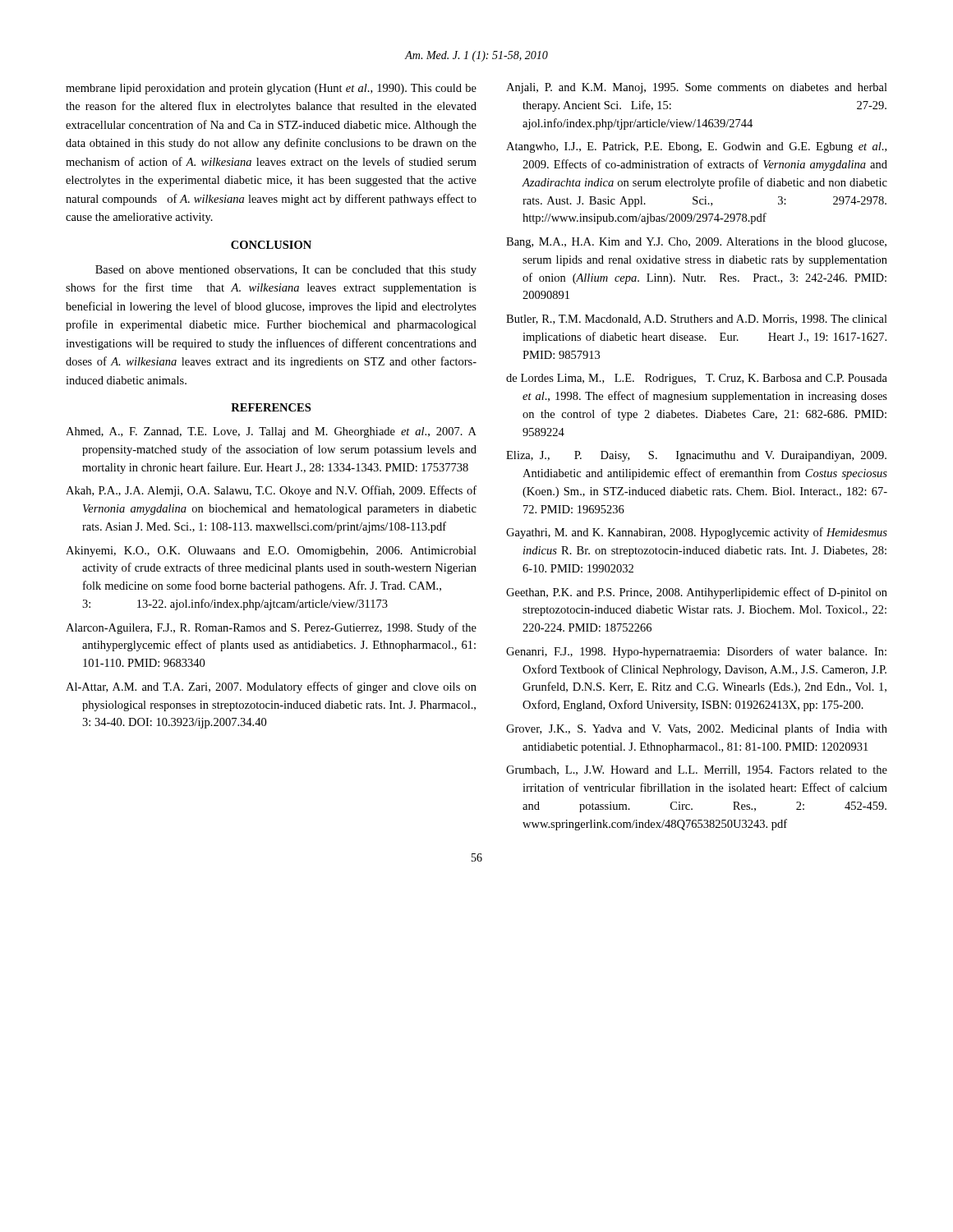Find the text block starting "Butler, R., T.M. Macdonald,"

coord(697,337)
